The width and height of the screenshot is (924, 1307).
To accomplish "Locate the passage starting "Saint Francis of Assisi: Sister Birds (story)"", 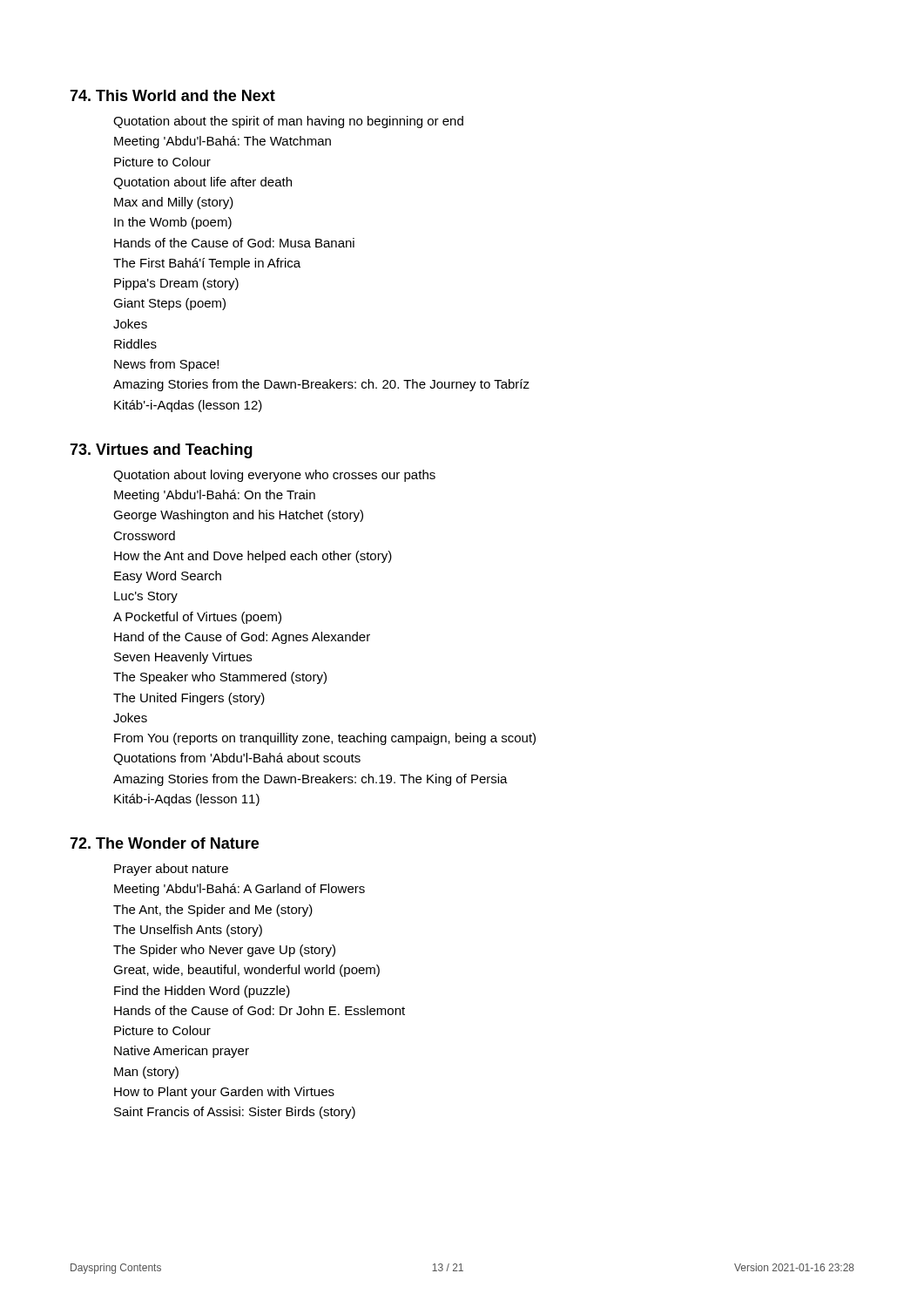I will click(234, 1111).
